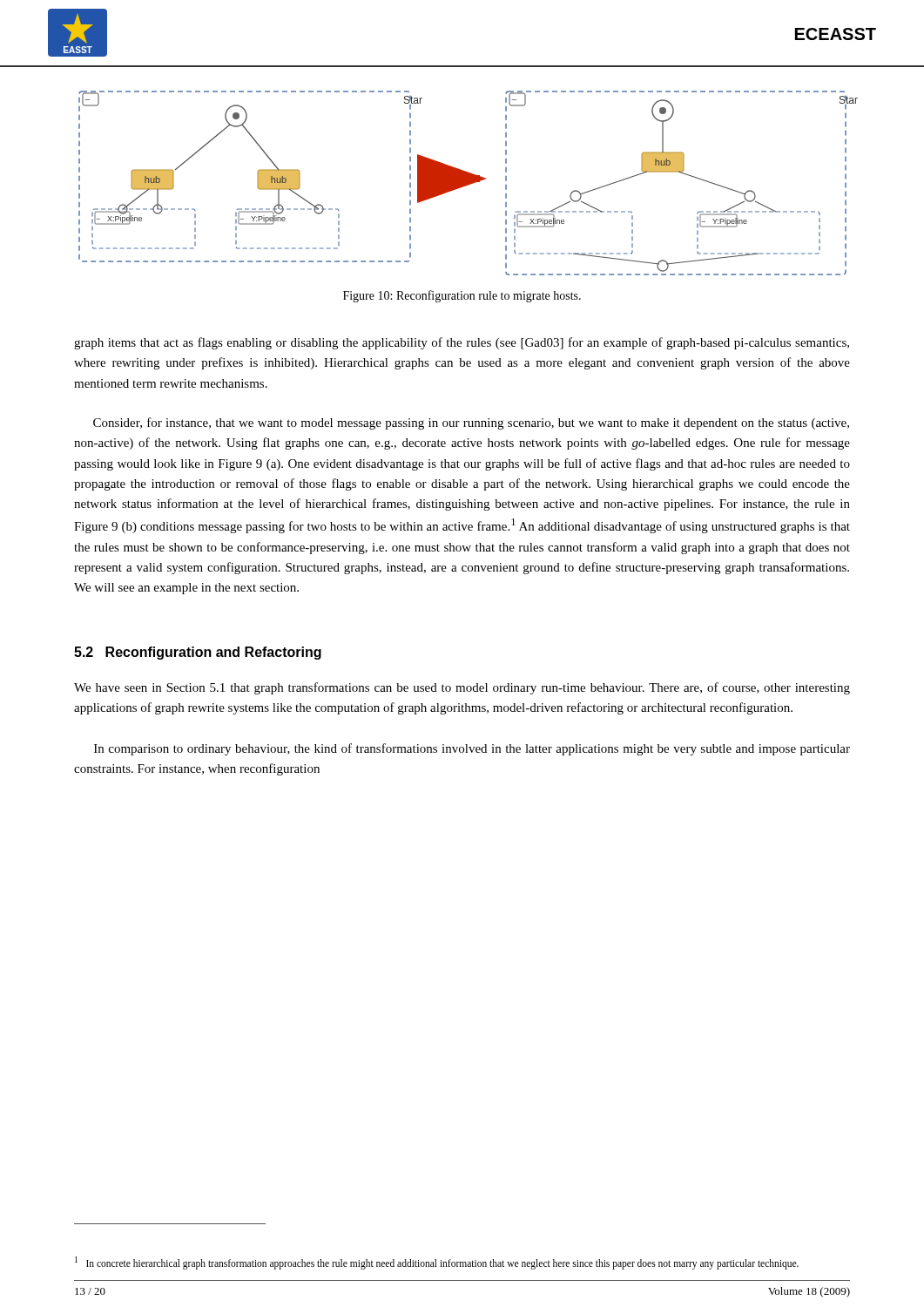Find the text block that says "We have seen in Section 5.1 that"
This screenshot has width=924, height=1307.
462,698
